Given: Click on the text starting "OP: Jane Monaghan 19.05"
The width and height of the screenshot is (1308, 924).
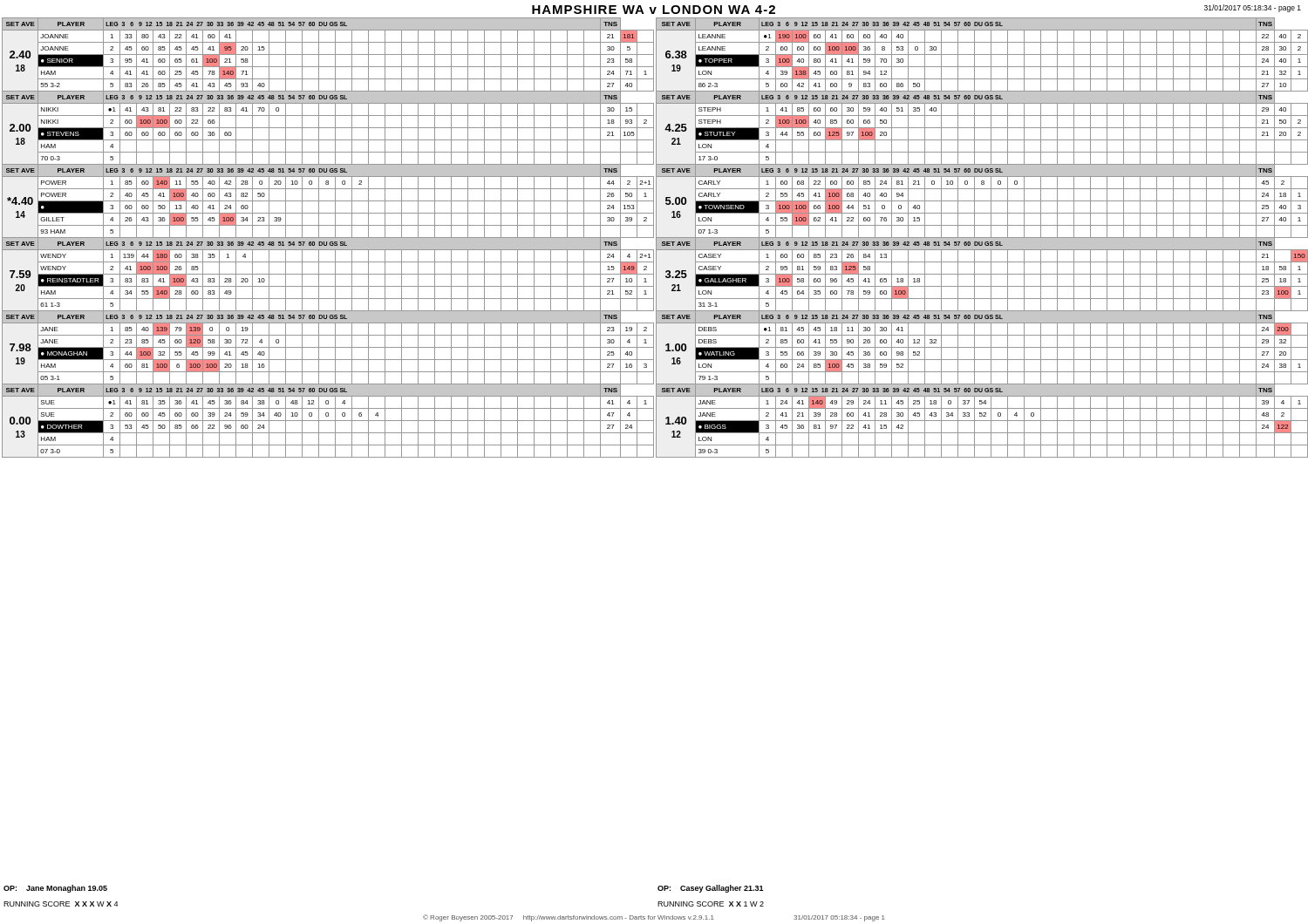Looking at the screenshot, I should pyautogui.click(x=55, y=888).
